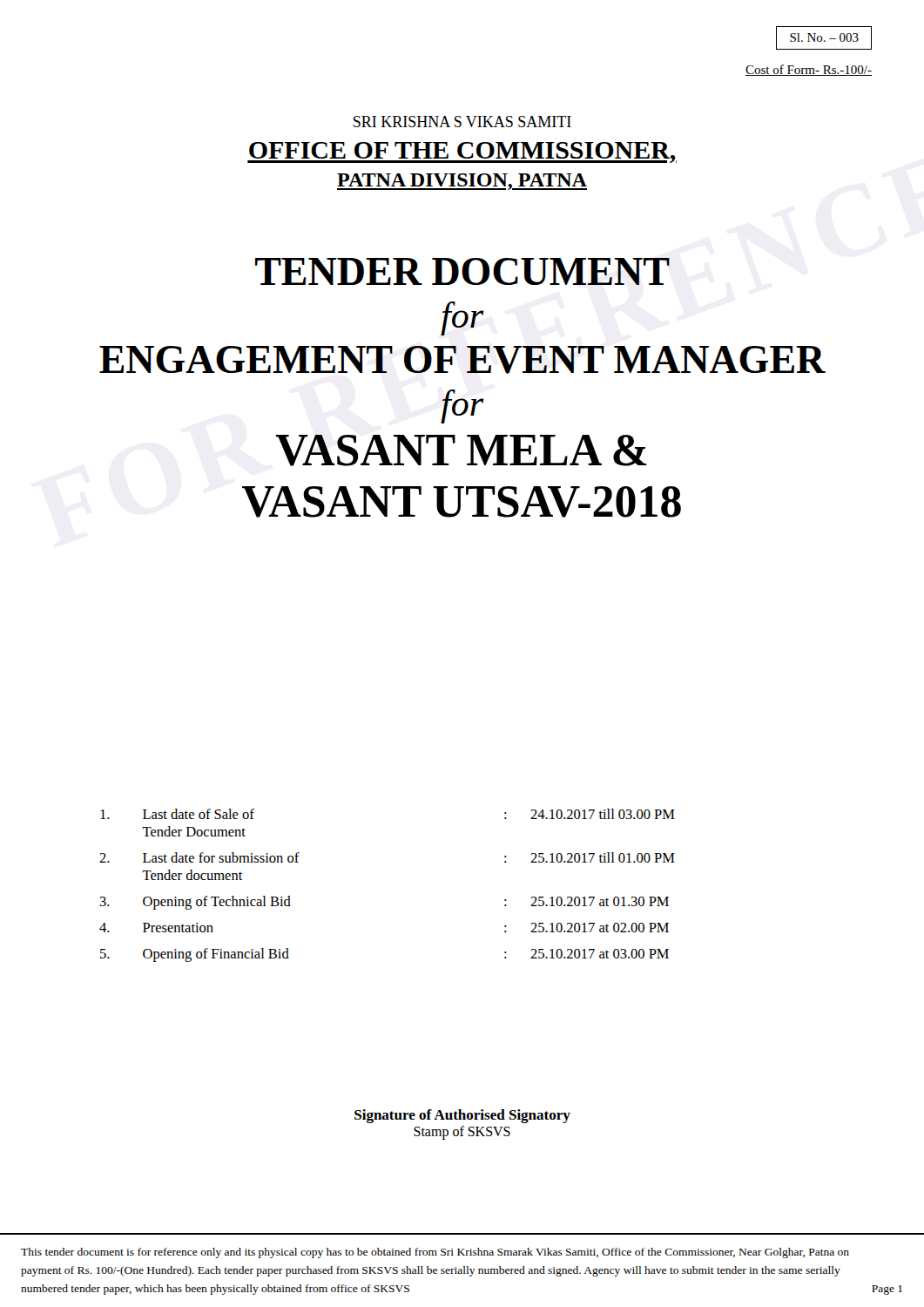Where does it say "Cost of Form- Rs.-100/-"?
This screenshot has height=1307, width=924.
click(x=809, y=70)
